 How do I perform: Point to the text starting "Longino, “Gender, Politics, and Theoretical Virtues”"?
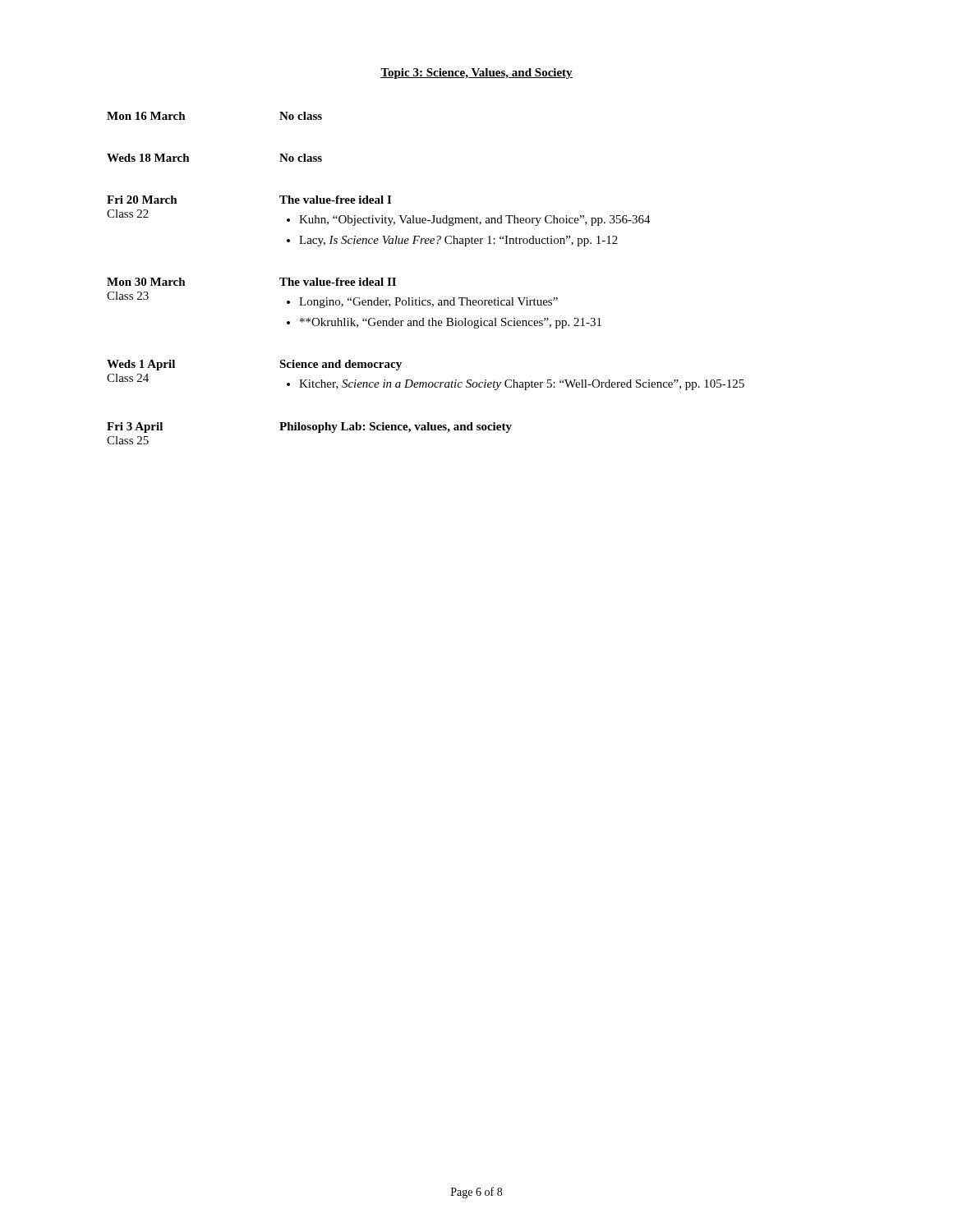click(x=429, y=301)
